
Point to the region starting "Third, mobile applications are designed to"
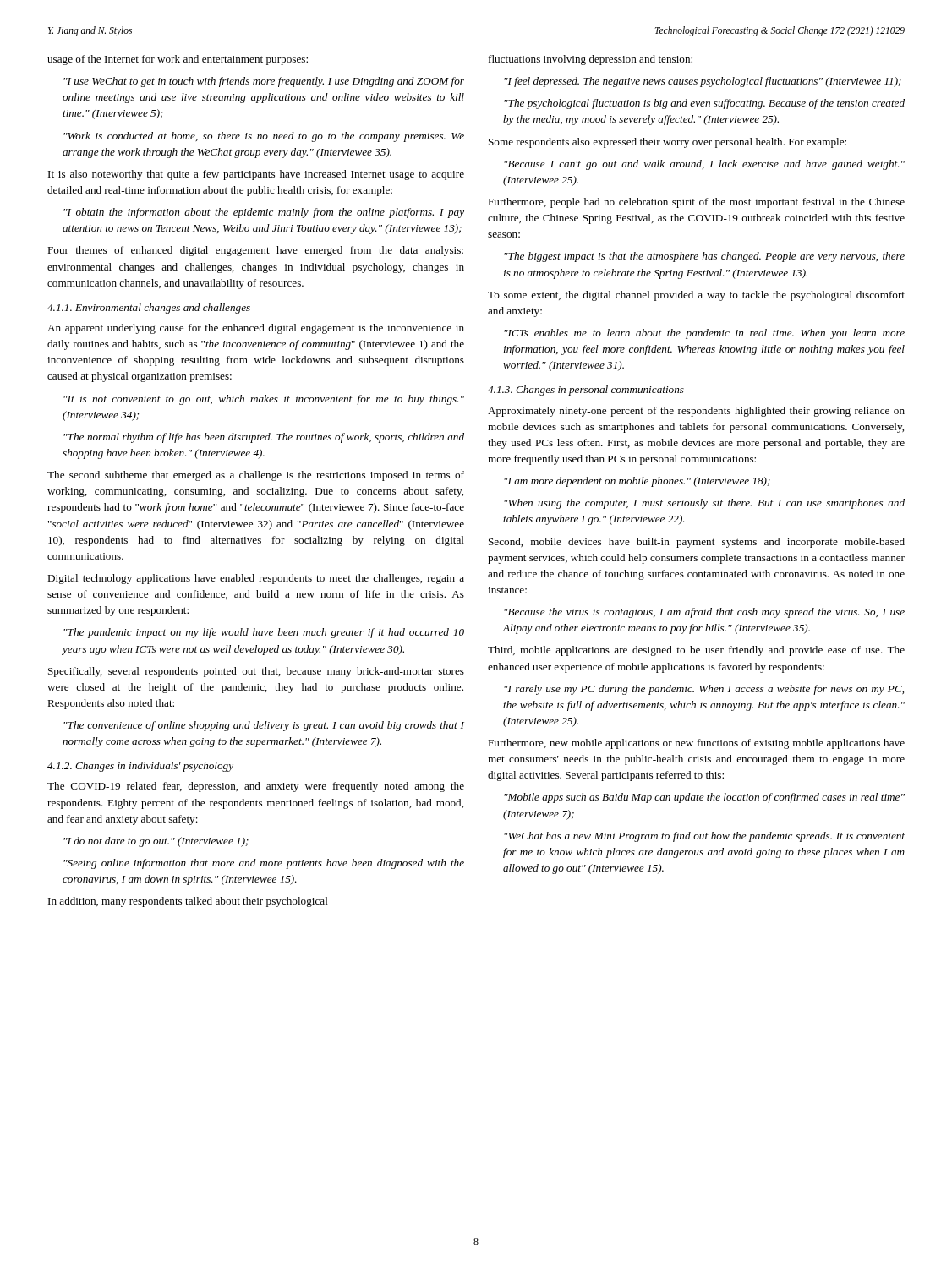696,658
